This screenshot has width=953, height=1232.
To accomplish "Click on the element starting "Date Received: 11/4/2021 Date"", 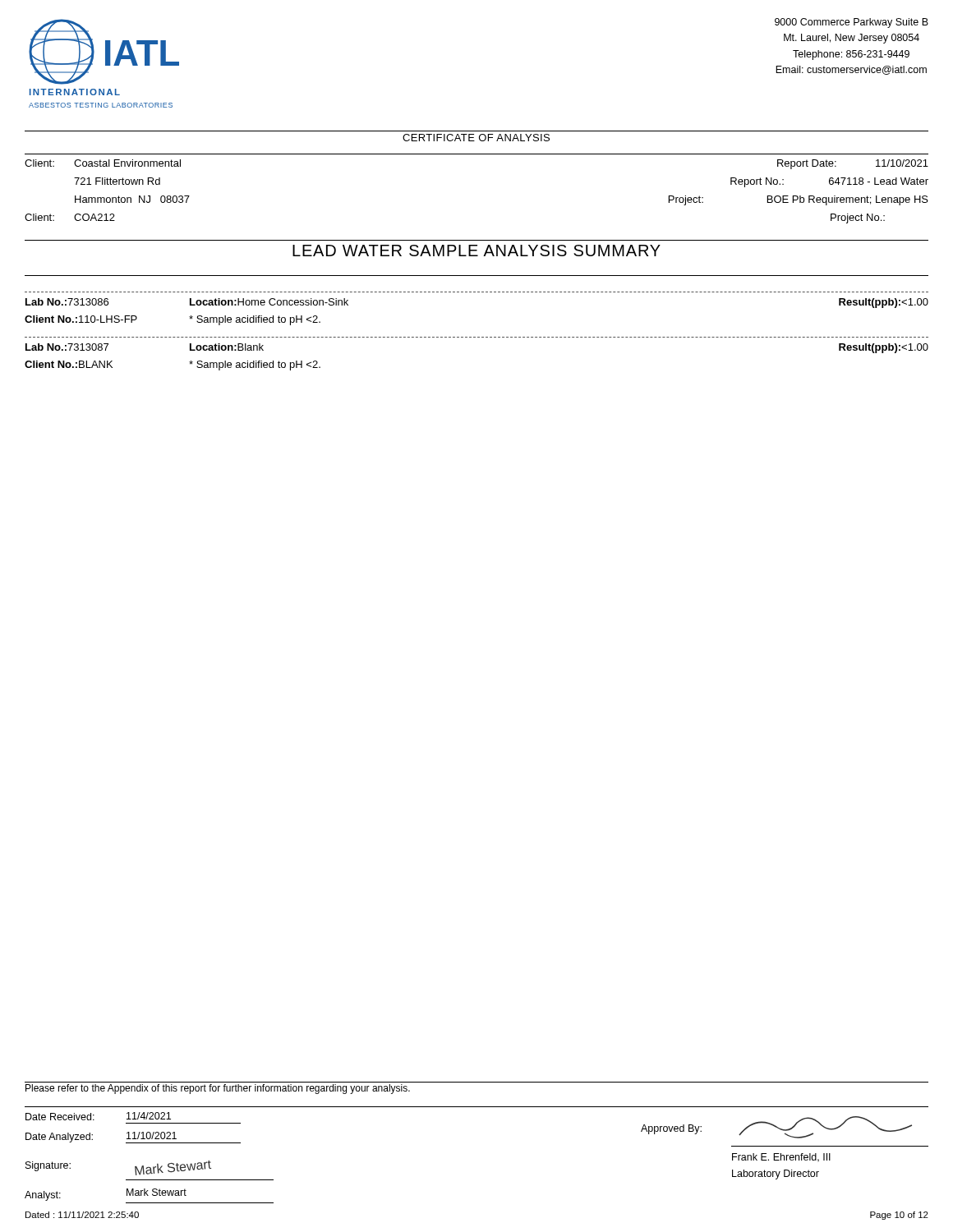I will pyautogui.click(x=149, y=1157).
